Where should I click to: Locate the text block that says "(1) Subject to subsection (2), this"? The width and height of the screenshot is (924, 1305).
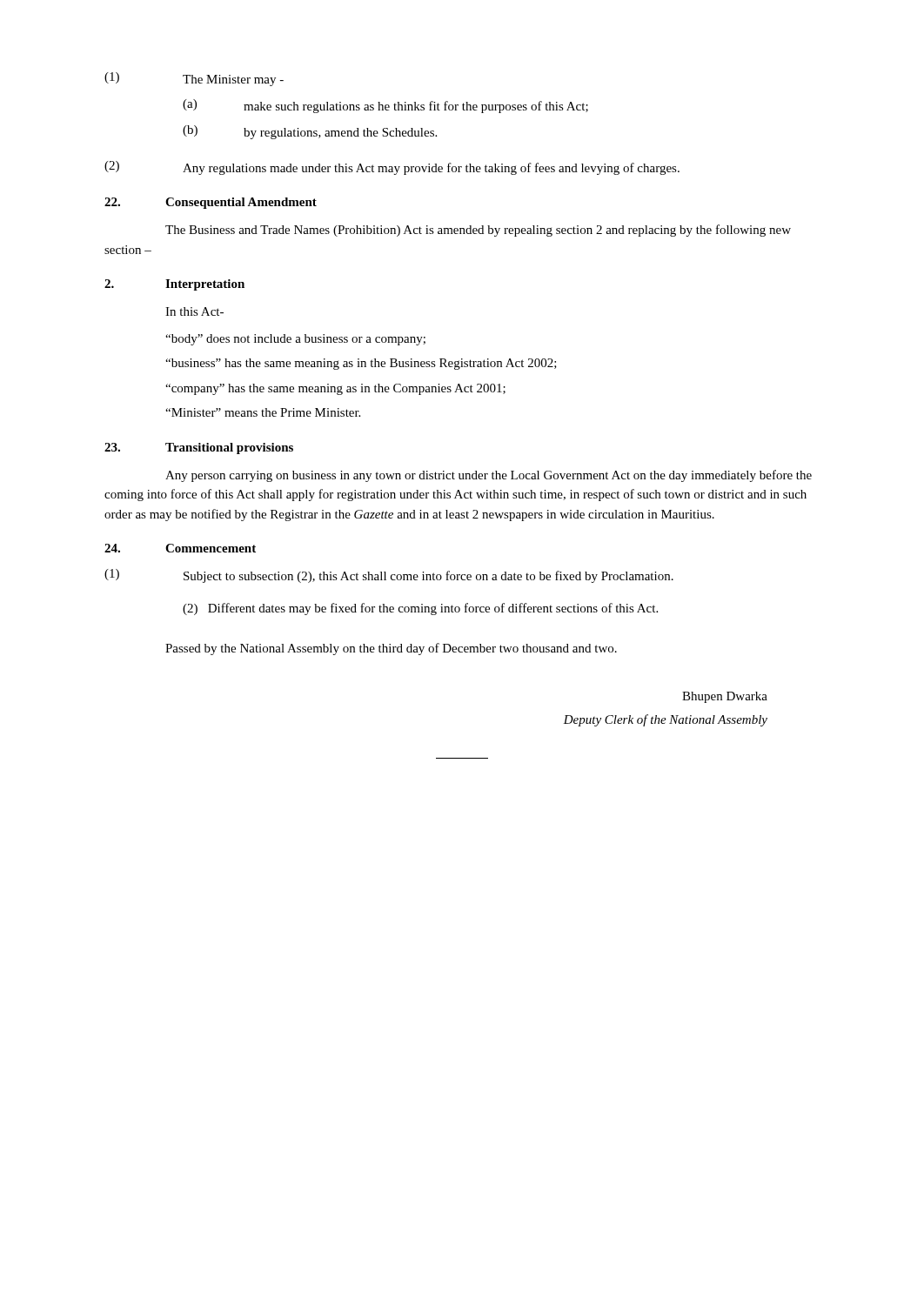point(462,576)
